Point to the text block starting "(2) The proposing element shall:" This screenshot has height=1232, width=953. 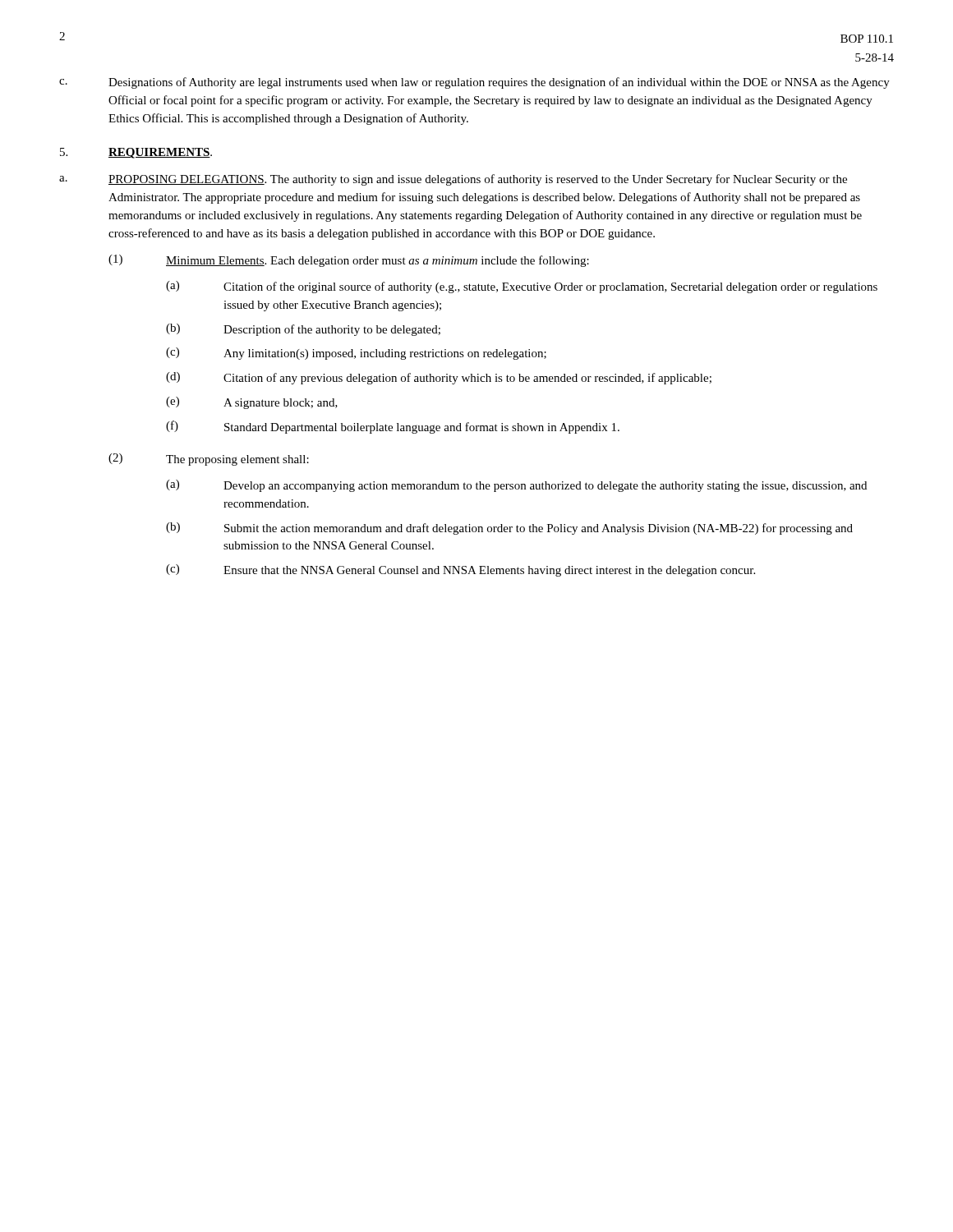(501, 519)
